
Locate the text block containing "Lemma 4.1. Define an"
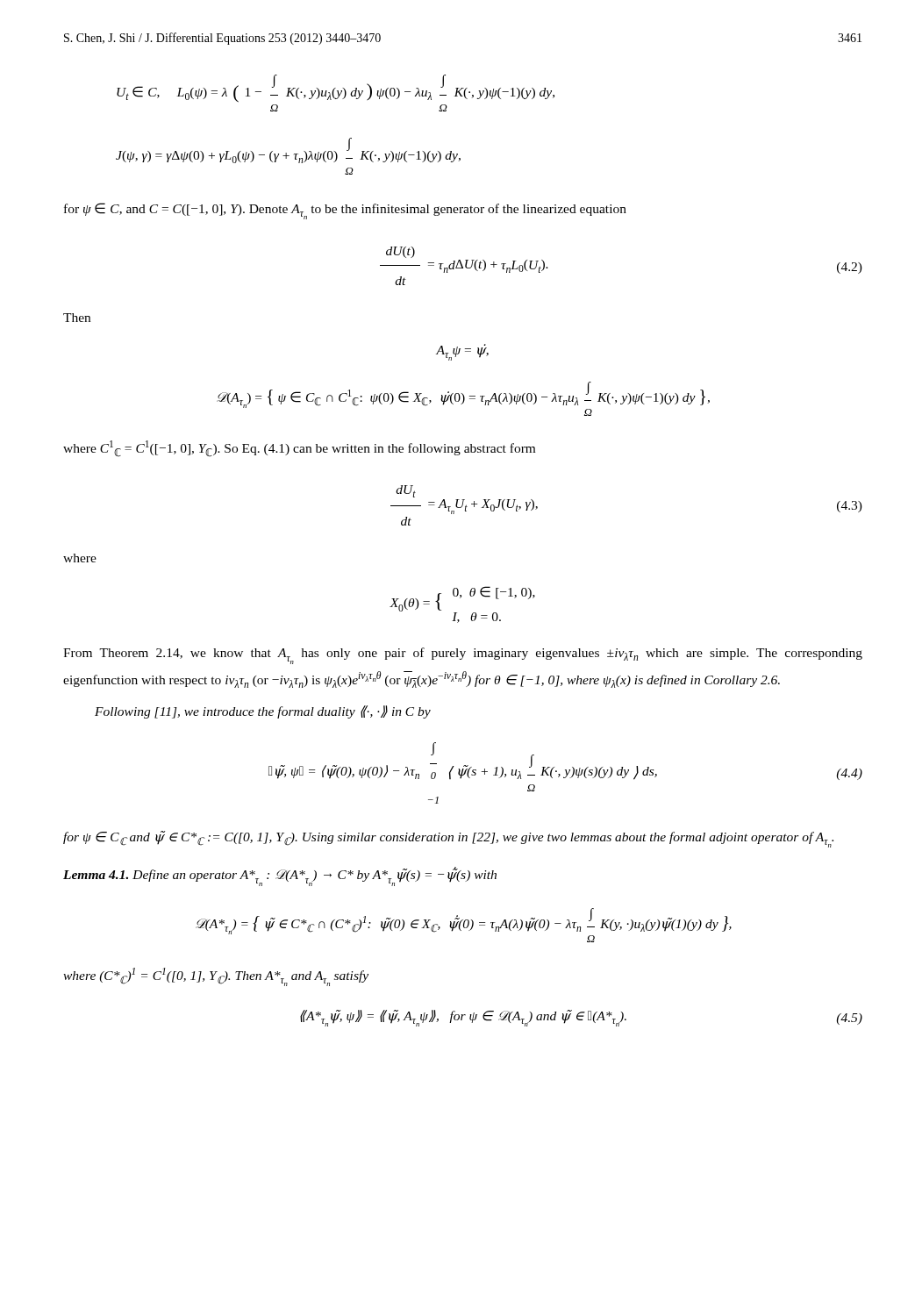pos(280,878)
